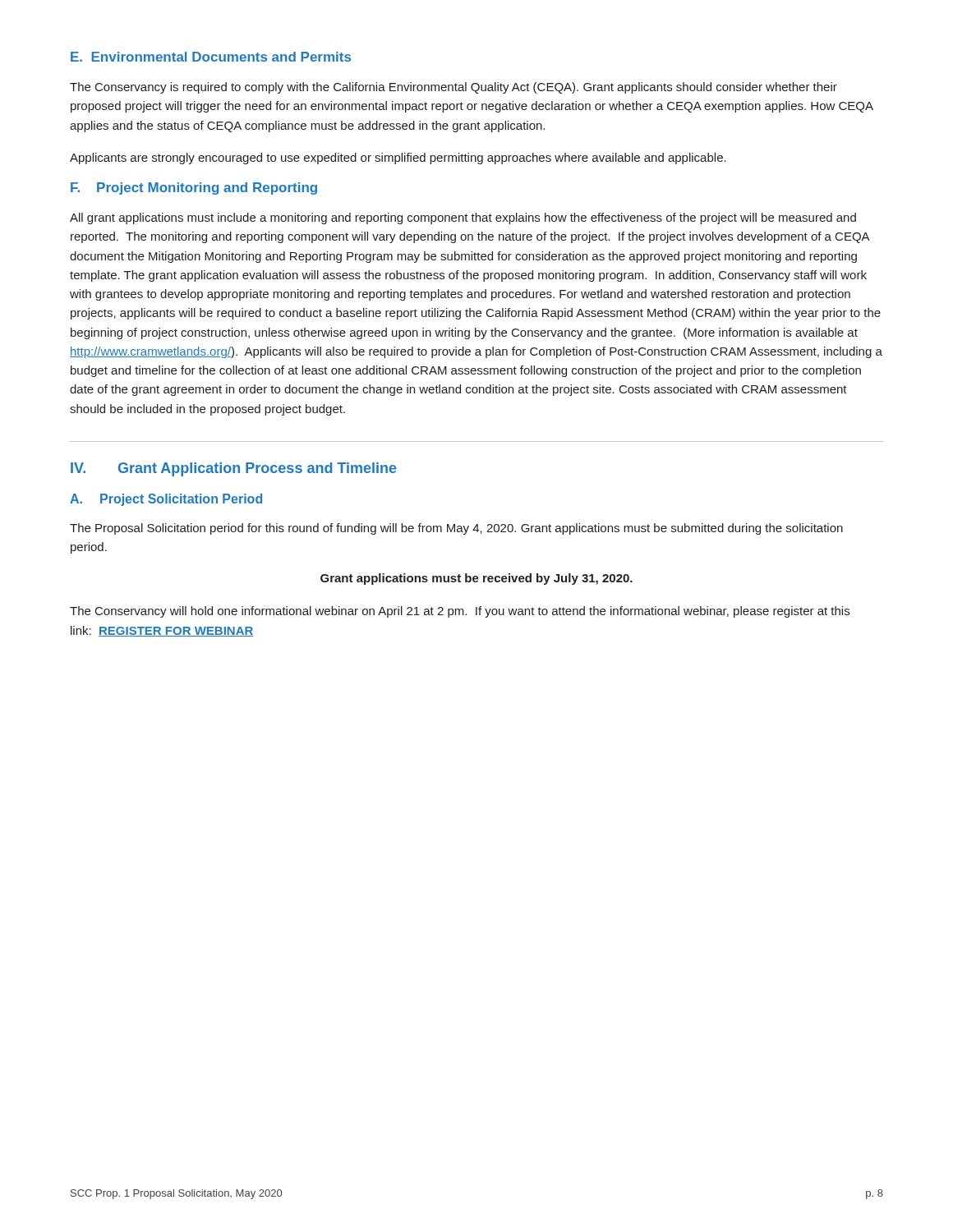The width and height of the screenshot is (953, 1232).
Task: Select the text block that says "Grant applications must be received by"
Action: tap(476, 578)
